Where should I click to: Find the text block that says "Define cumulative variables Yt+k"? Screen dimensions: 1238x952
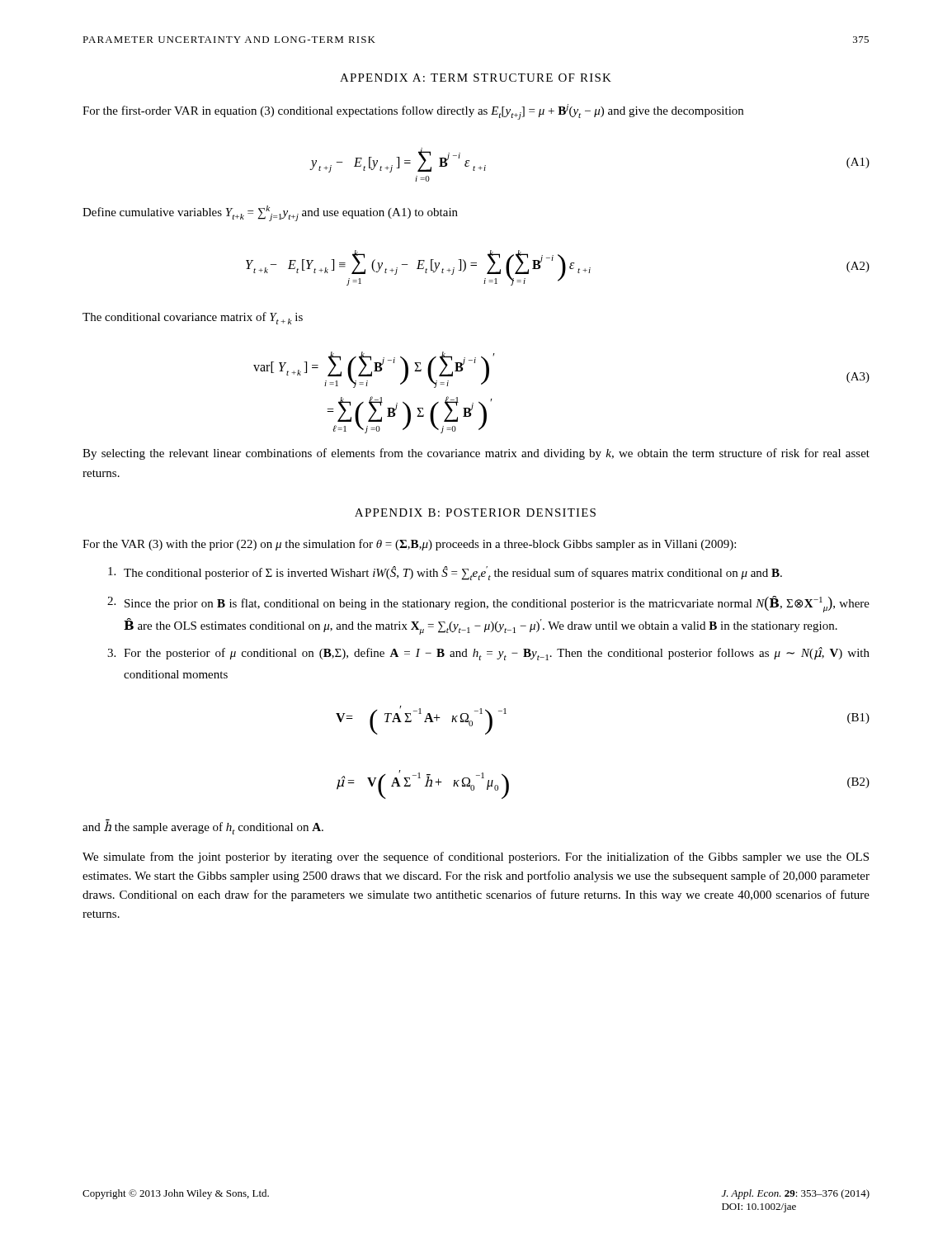(270, 213)
